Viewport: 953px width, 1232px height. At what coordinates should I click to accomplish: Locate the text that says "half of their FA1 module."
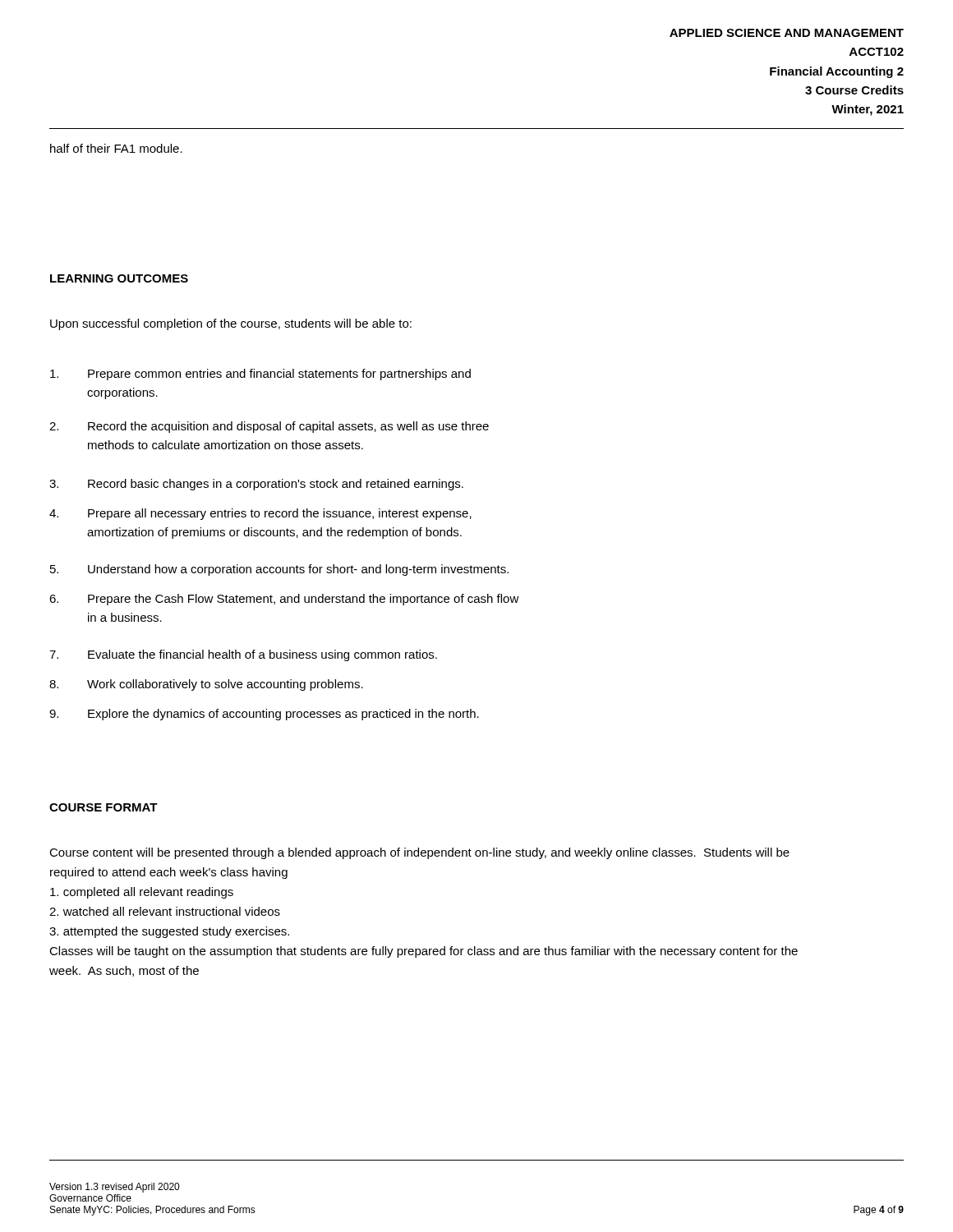pos(116,148)
